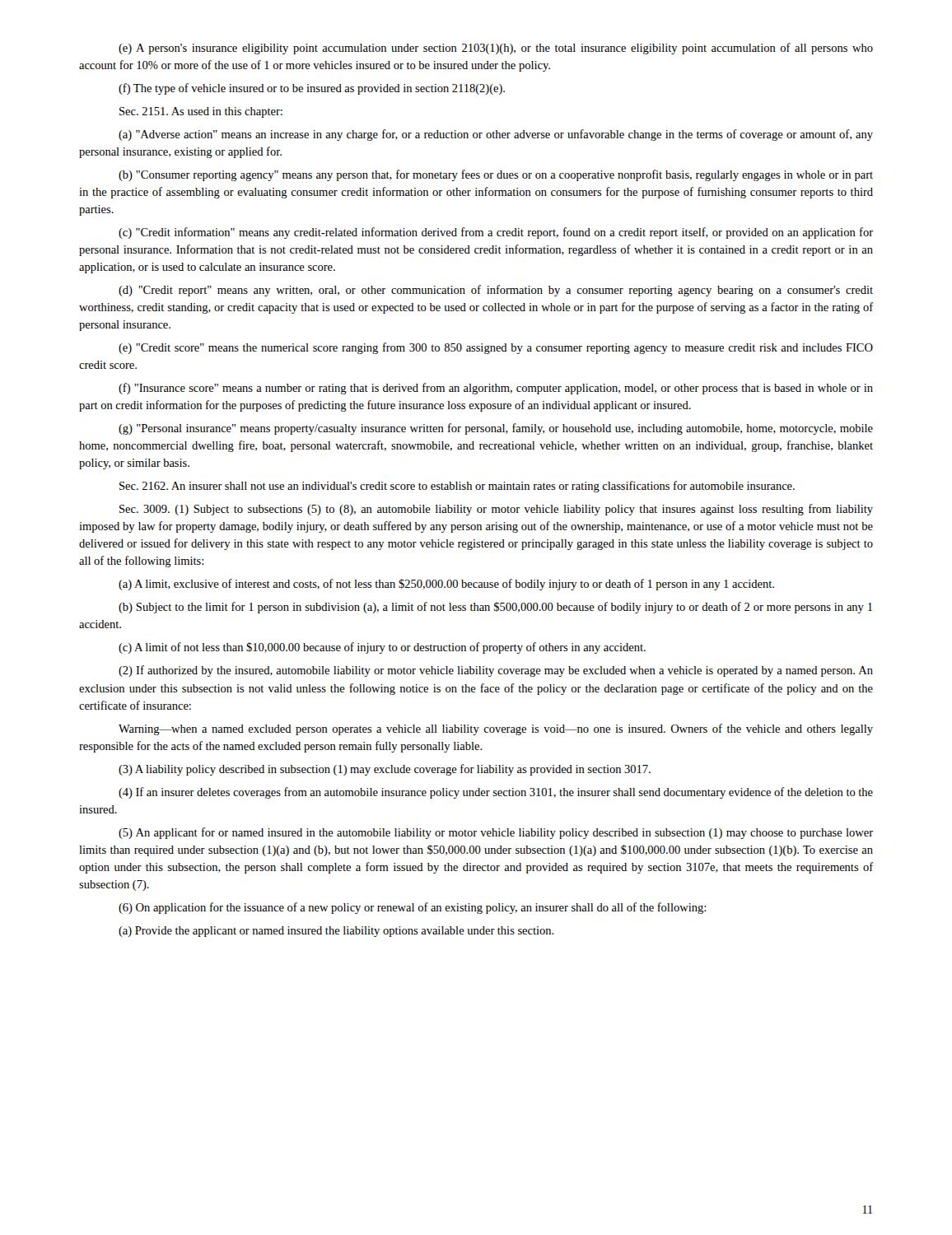Find the block on this page that starts "(3) A liability policy"
This screenshot has height=1235, width=952.
(476, 769)
